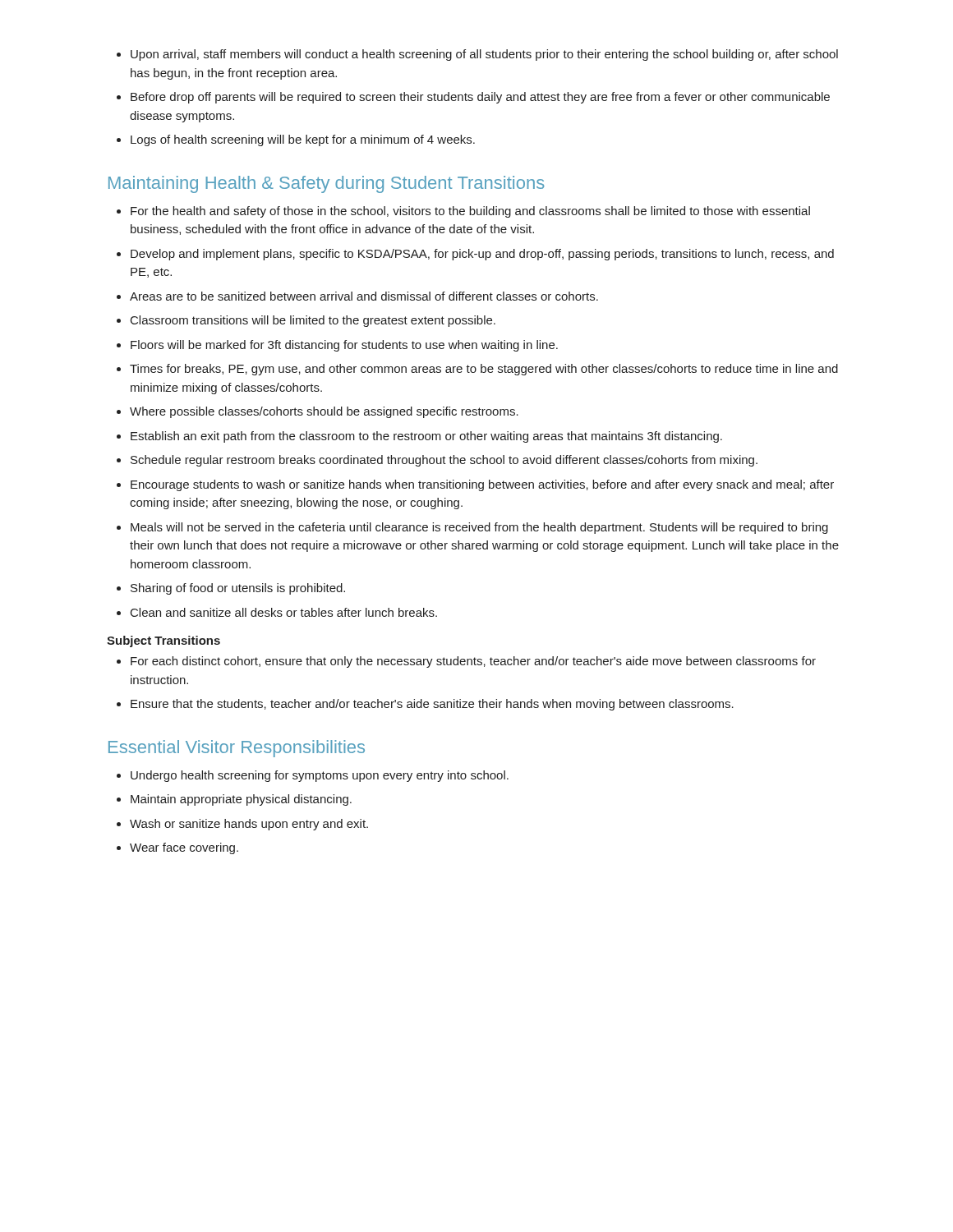Locate the list item with the text "Logs of health screening will be kept for"
The width and height of the screenshot is (953, 1232).
click(303, 140)
